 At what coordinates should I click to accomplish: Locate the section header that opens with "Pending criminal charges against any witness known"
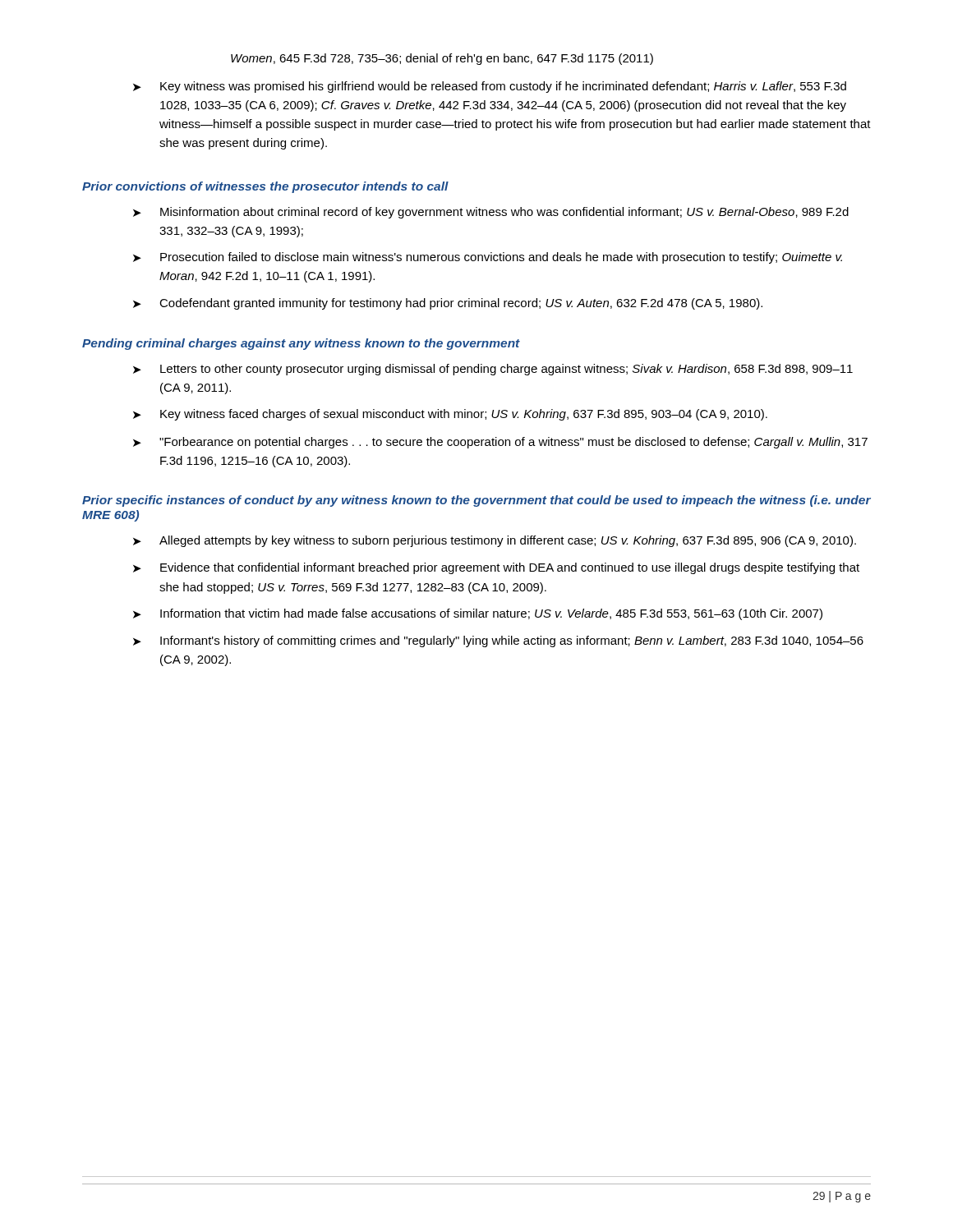tap(301, 343)
